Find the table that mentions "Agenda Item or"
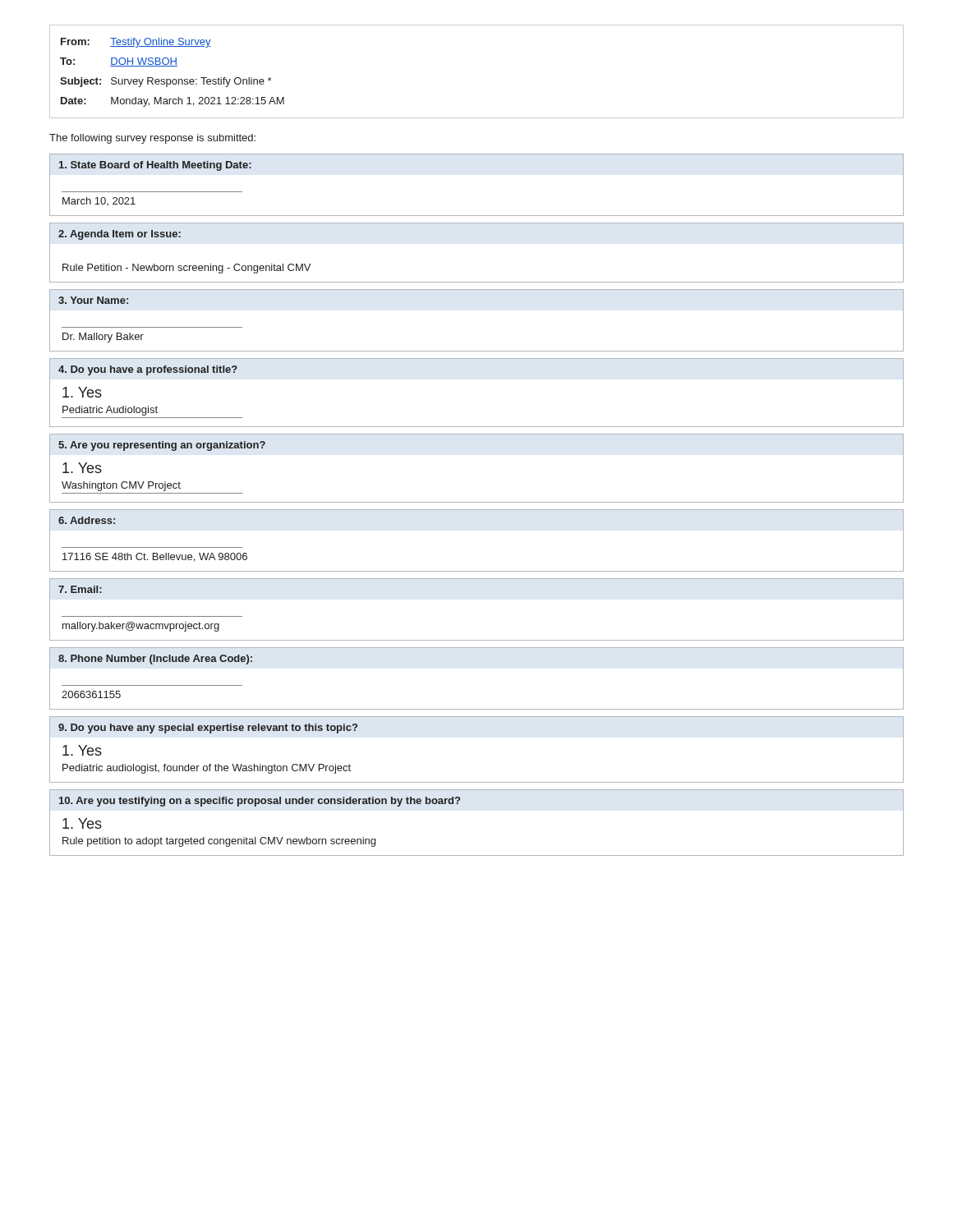953x1232 pixels. pyautogui.click(x=476, y=253)
